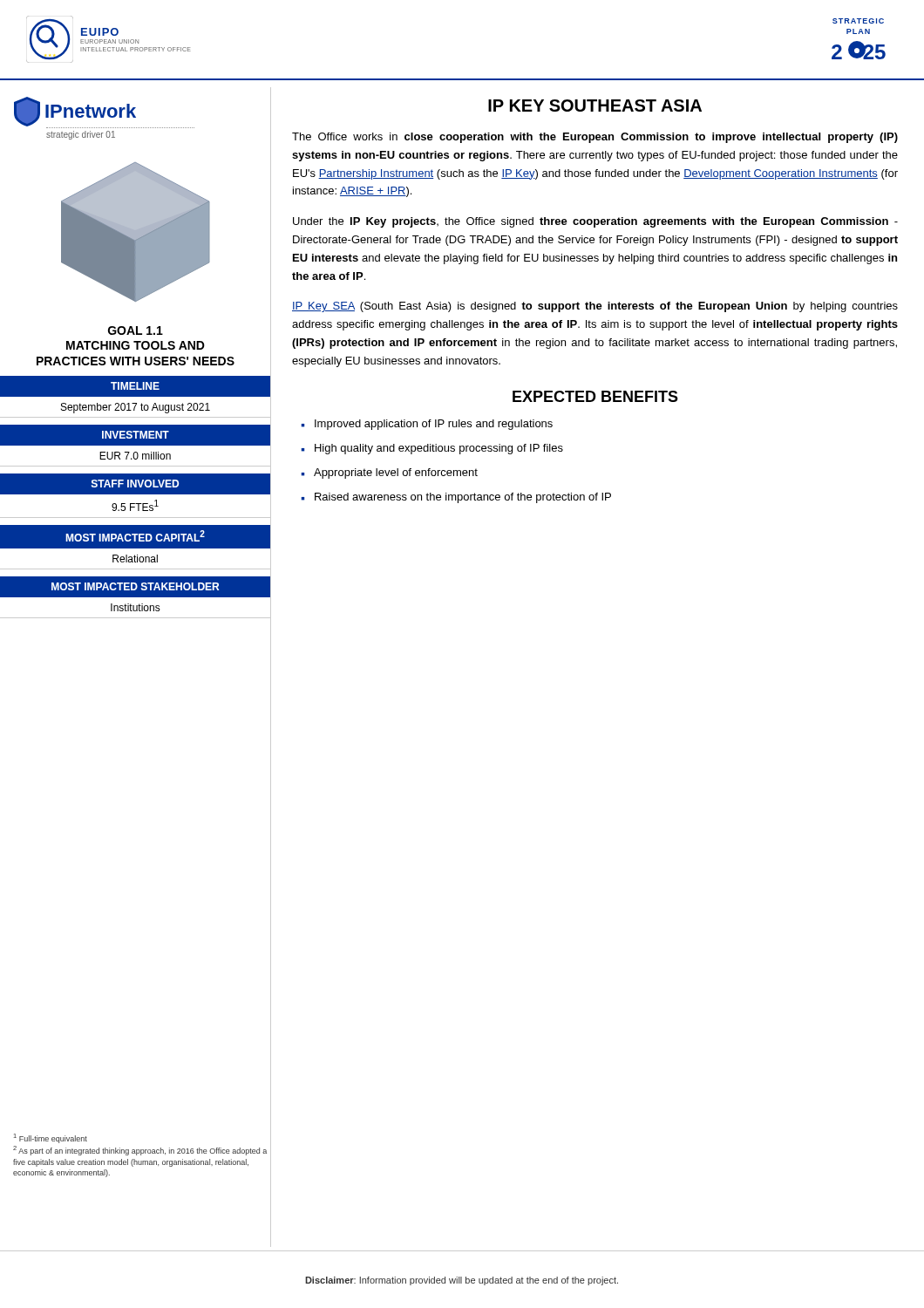Locate the table with the text "MOST IMPACTED CAPITAL2 Relational"
Screen dimensions: 1308x924
point(135,548)
